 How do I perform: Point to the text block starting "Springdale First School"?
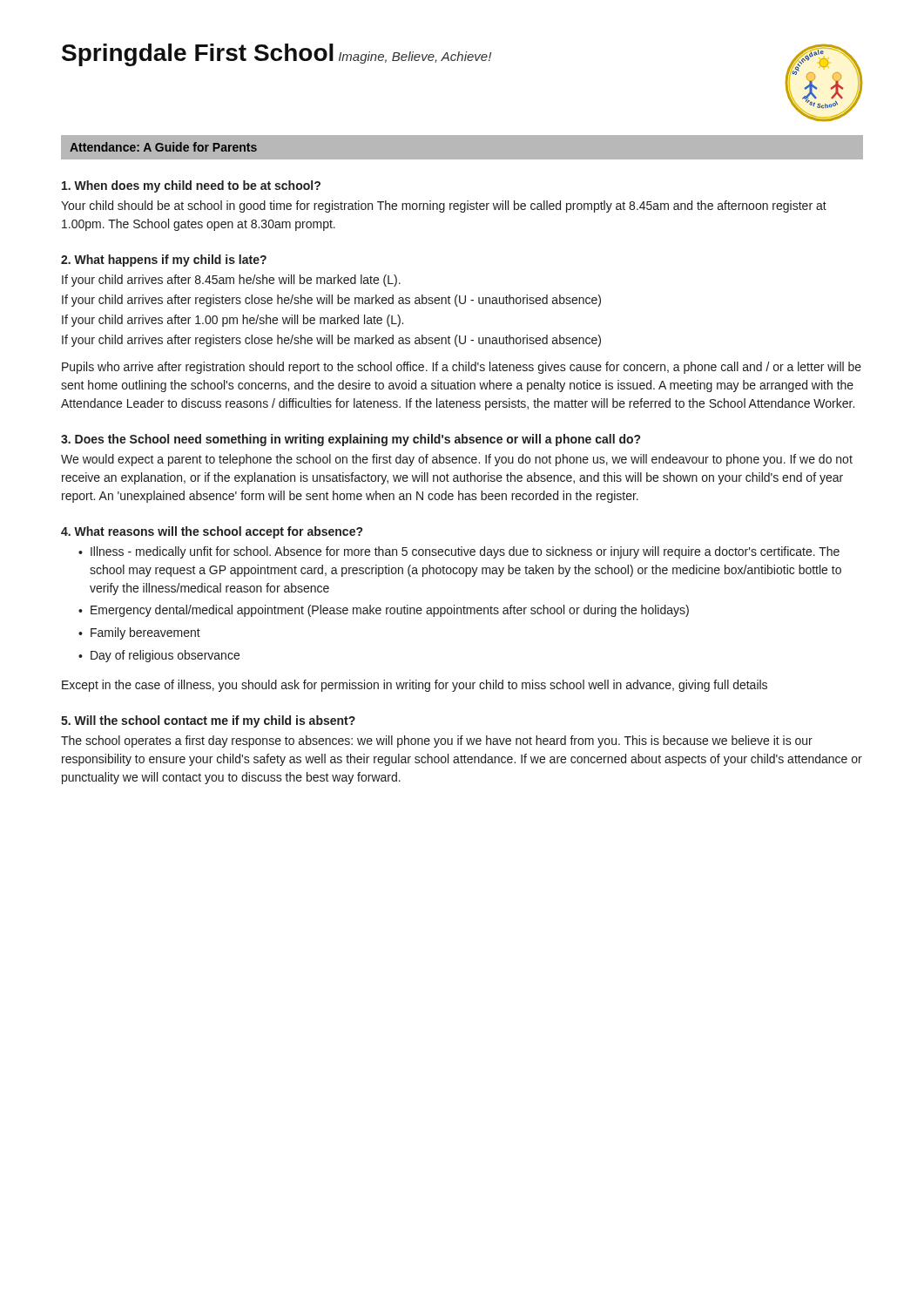(198, 53)
